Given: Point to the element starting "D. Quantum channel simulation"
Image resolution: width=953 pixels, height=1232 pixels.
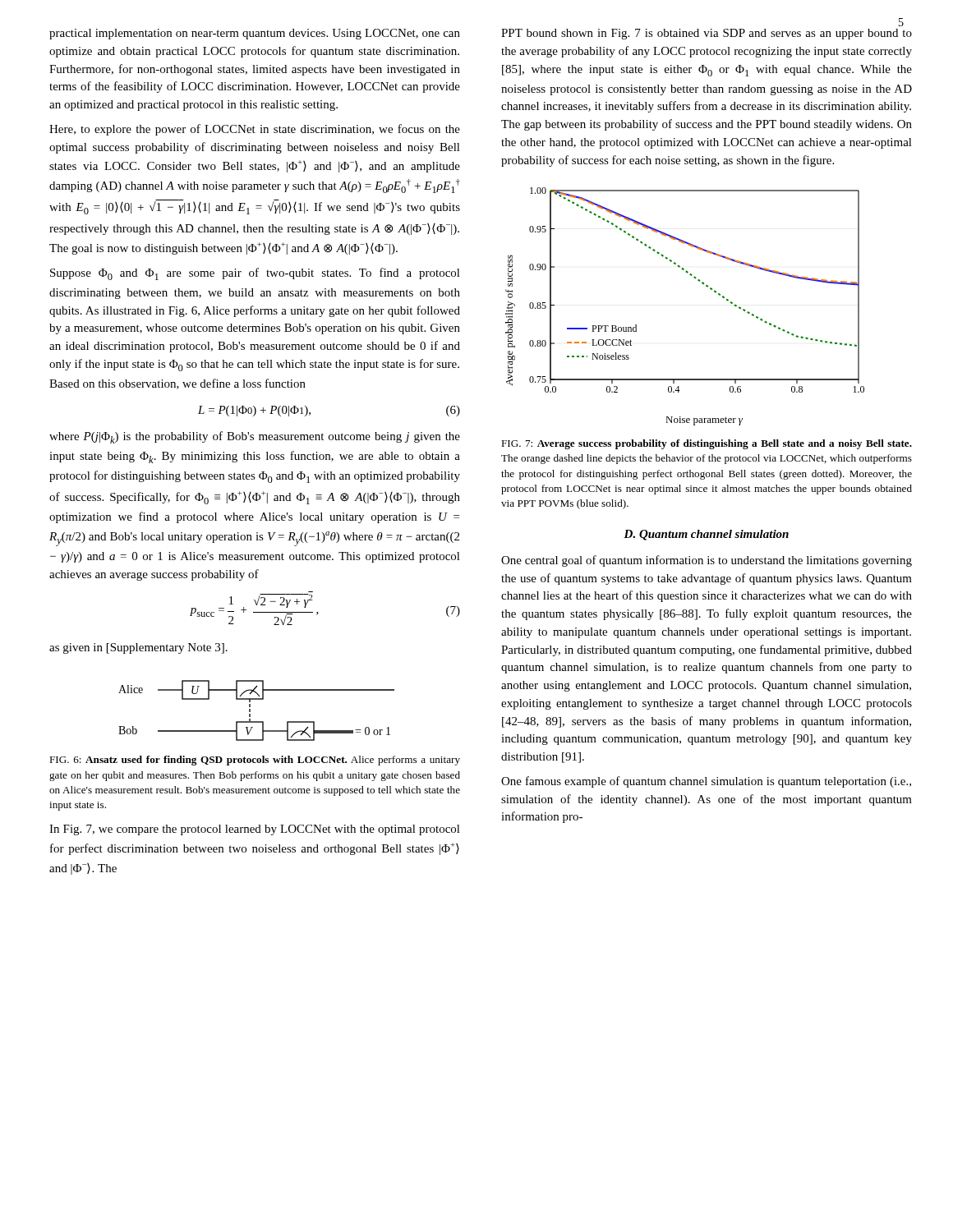Looking at the screenshot, I should [x=707, y=534].
